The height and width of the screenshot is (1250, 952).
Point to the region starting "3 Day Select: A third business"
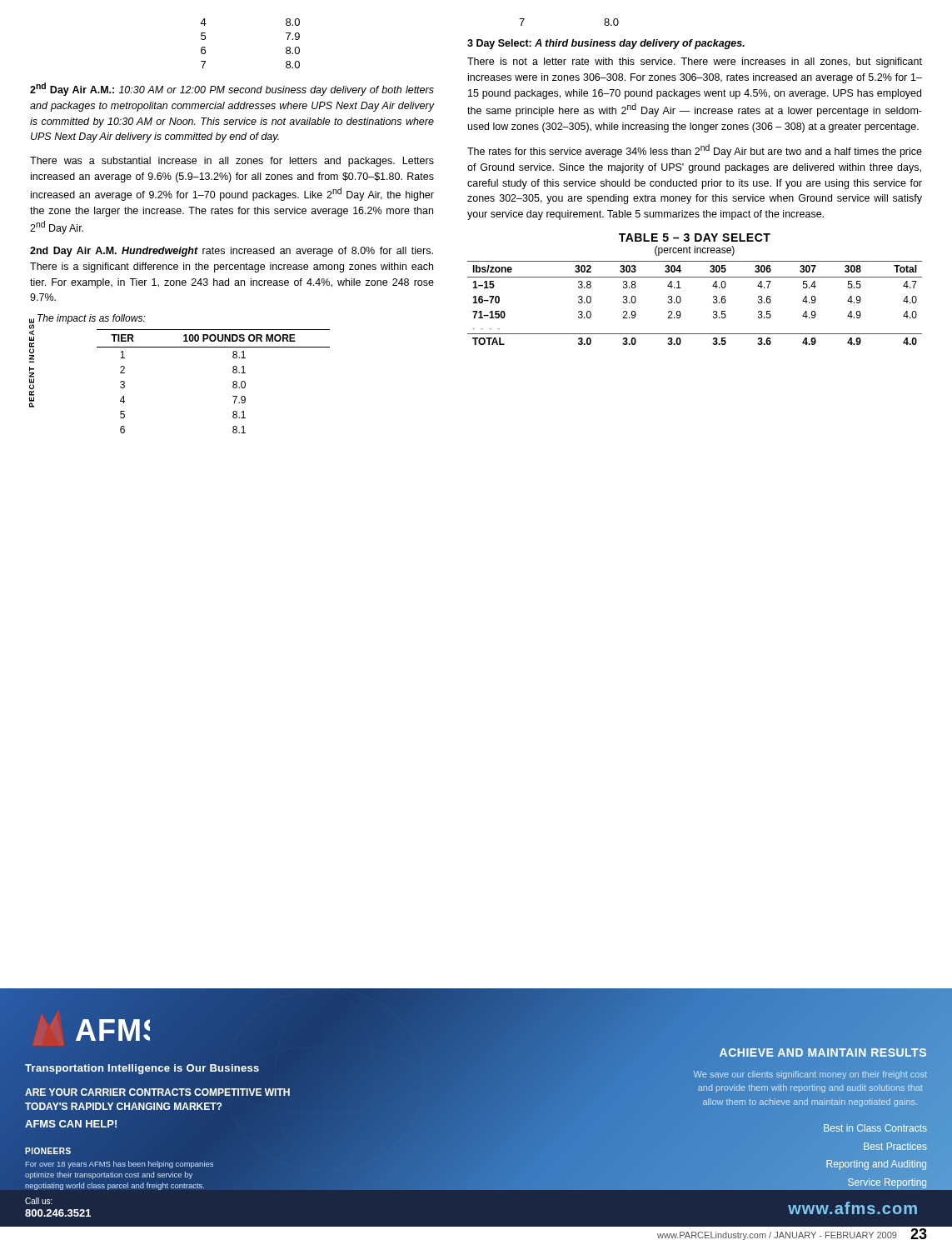point(606,43)
